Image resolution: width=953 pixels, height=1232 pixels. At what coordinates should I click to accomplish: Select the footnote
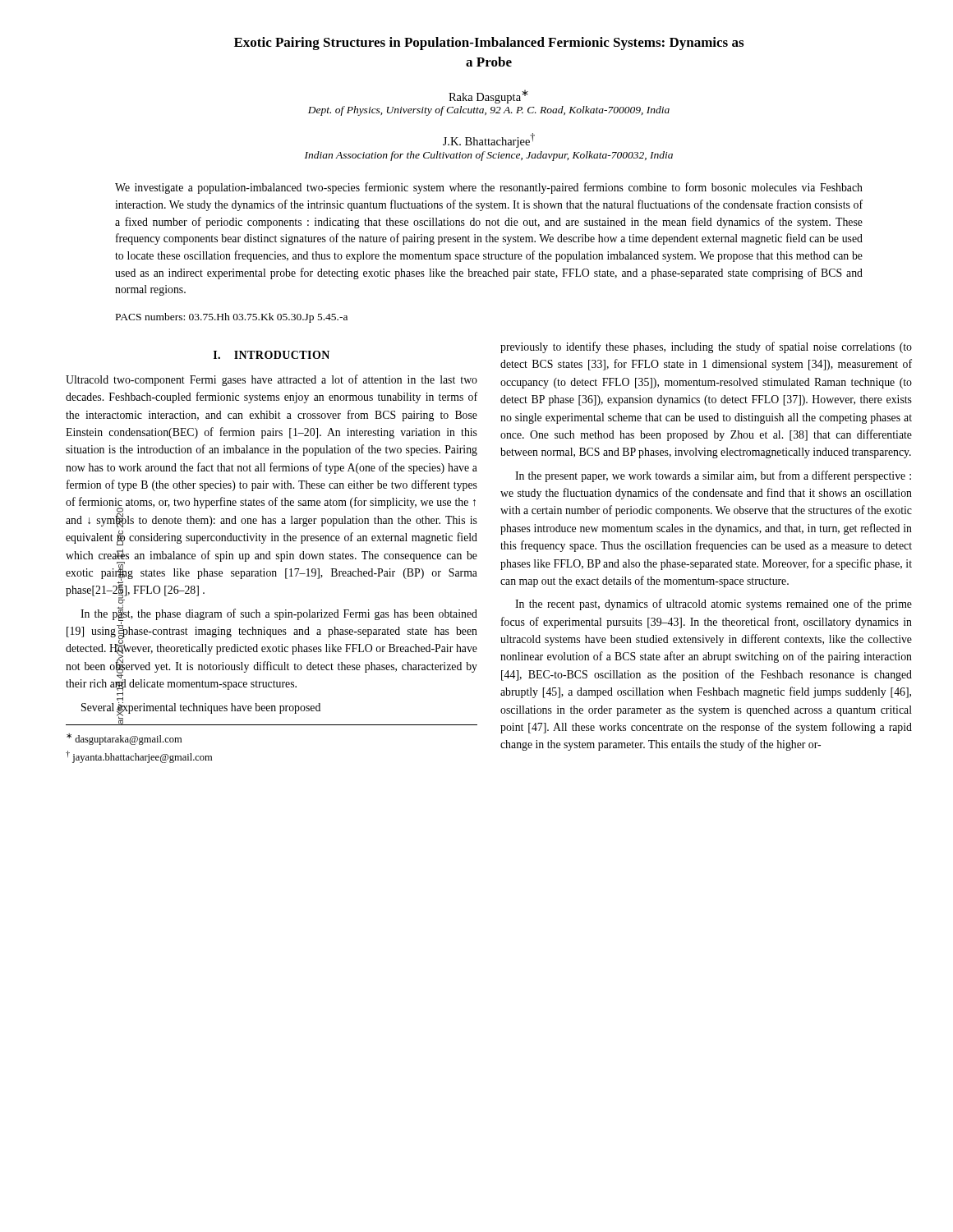272,748
